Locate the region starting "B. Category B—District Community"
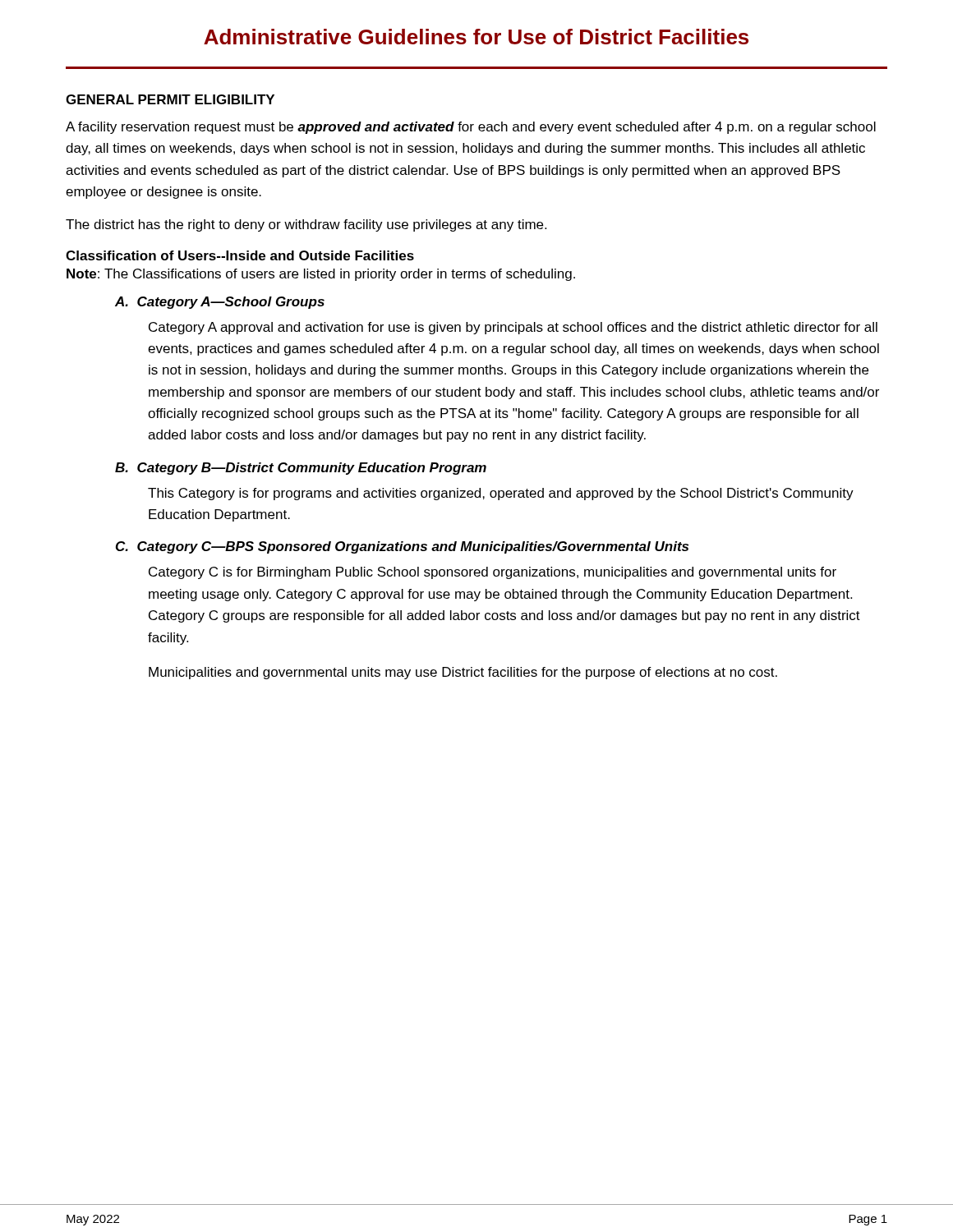The image size is (953, 1232). click(301, 468)
